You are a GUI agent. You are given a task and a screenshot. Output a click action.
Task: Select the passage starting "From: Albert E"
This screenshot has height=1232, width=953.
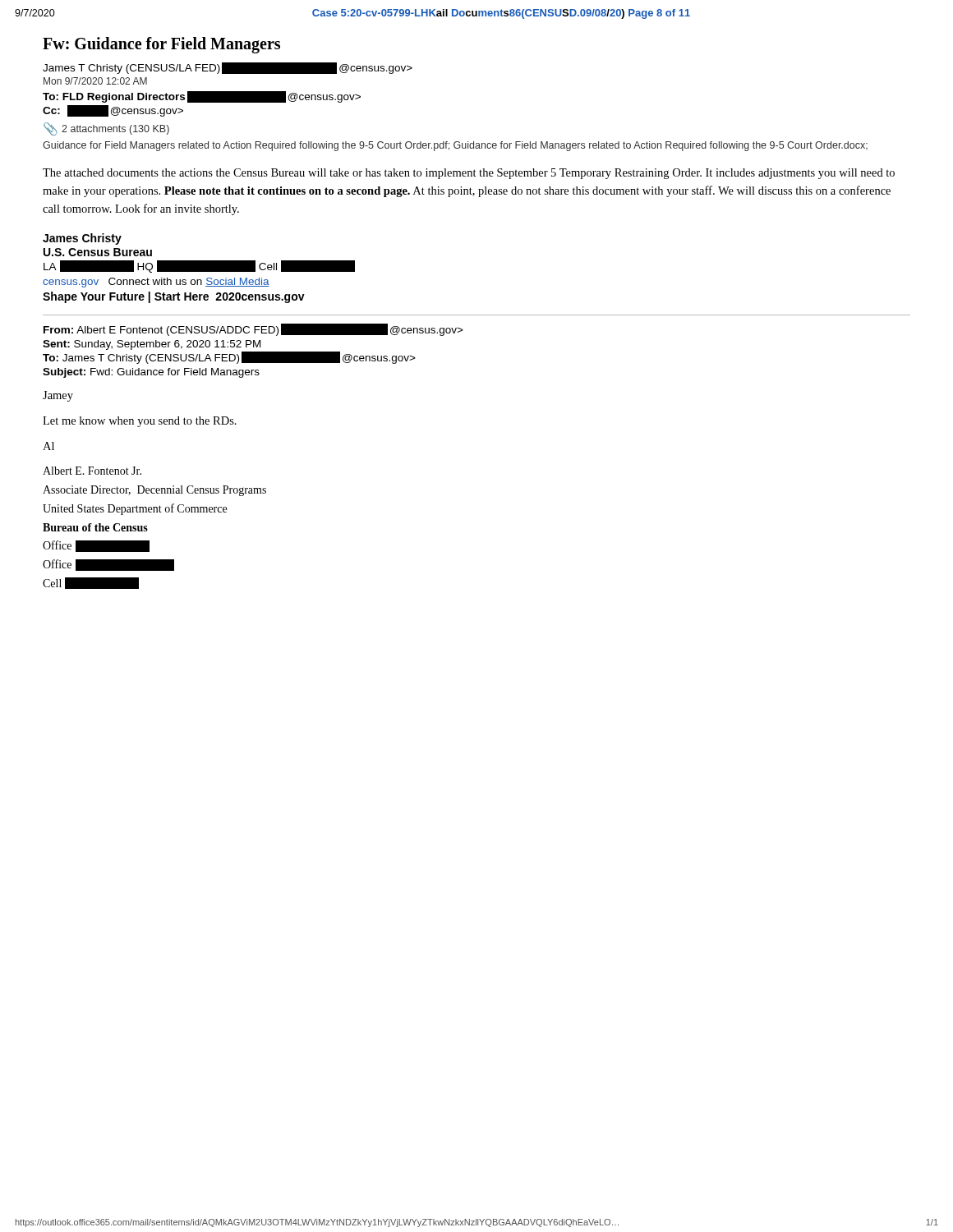253,330
